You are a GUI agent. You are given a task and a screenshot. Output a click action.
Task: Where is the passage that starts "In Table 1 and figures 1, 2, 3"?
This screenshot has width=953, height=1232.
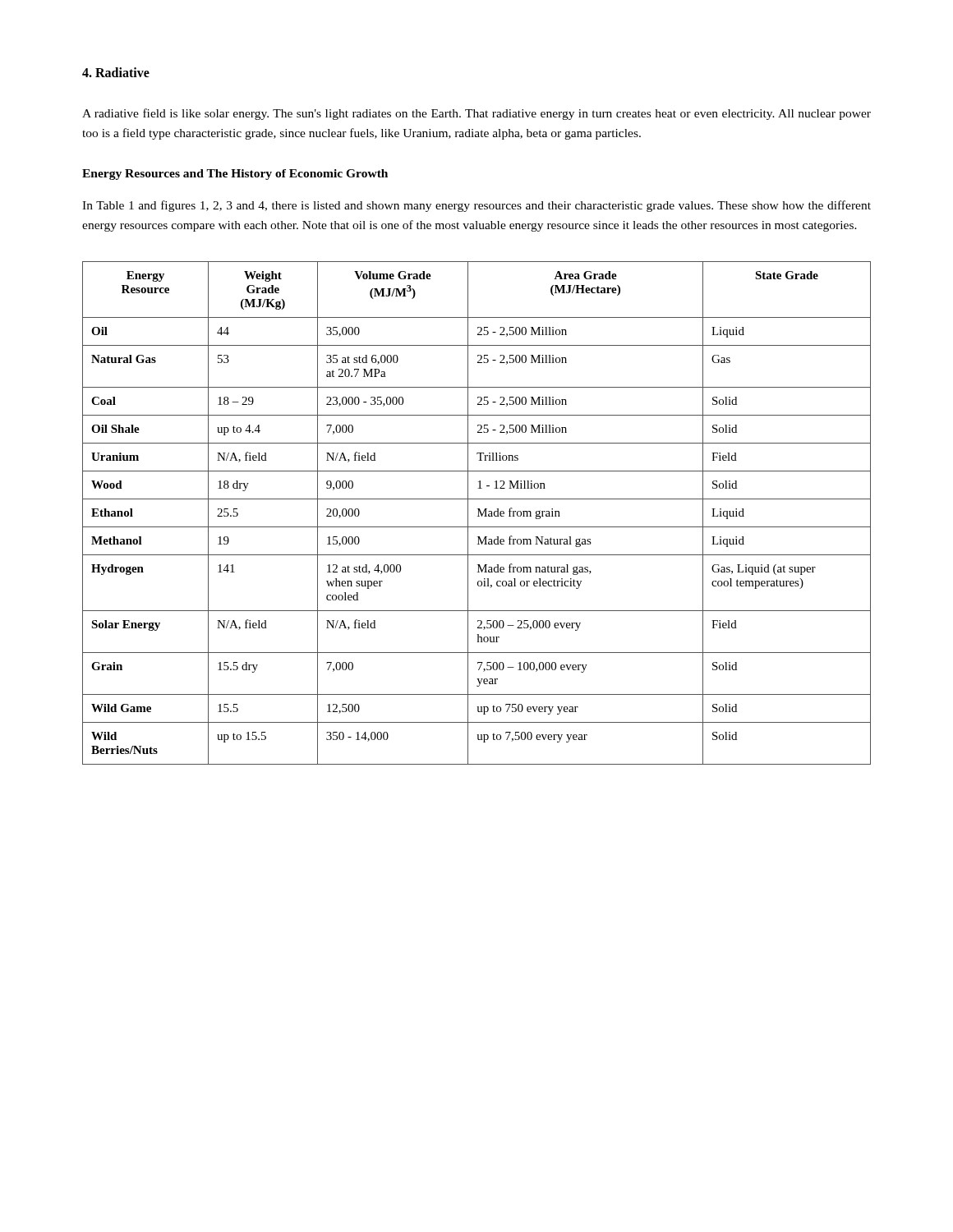click(476, 215)
